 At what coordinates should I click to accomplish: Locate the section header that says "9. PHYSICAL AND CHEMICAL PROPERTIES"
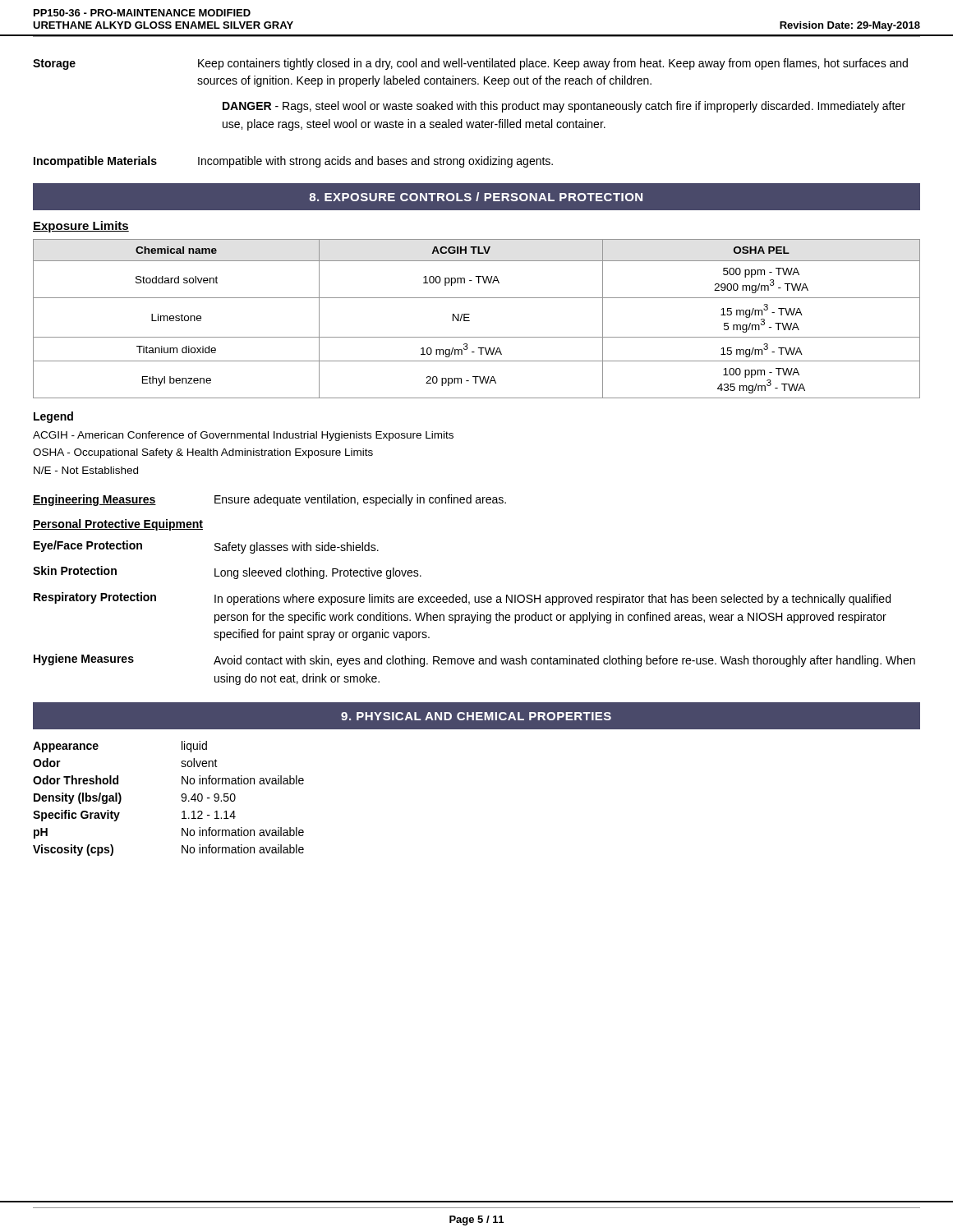click(476, 716)
